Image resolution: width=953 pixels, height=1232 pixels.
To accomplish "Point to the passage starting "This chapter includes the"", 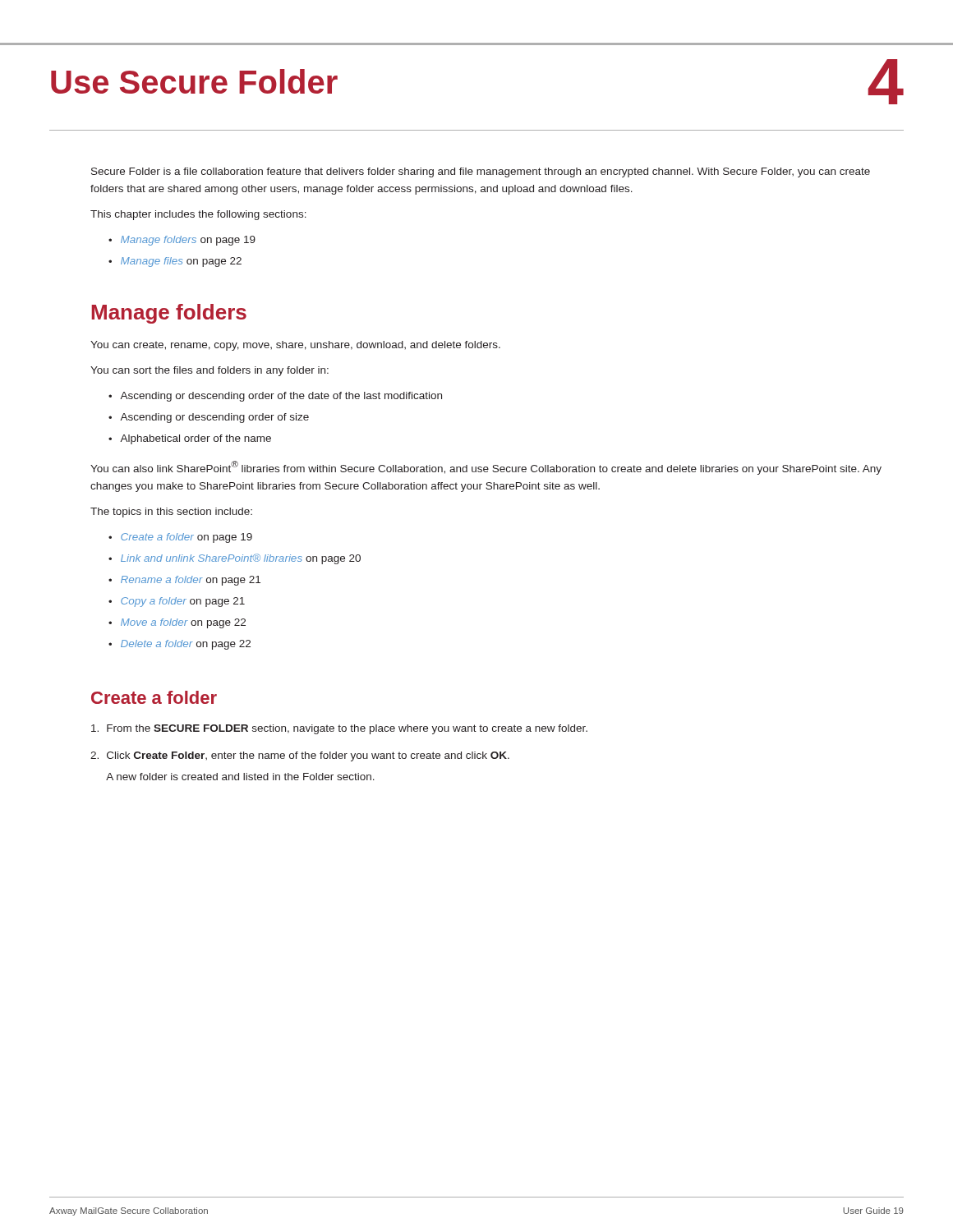I will [x=199, y=214].
